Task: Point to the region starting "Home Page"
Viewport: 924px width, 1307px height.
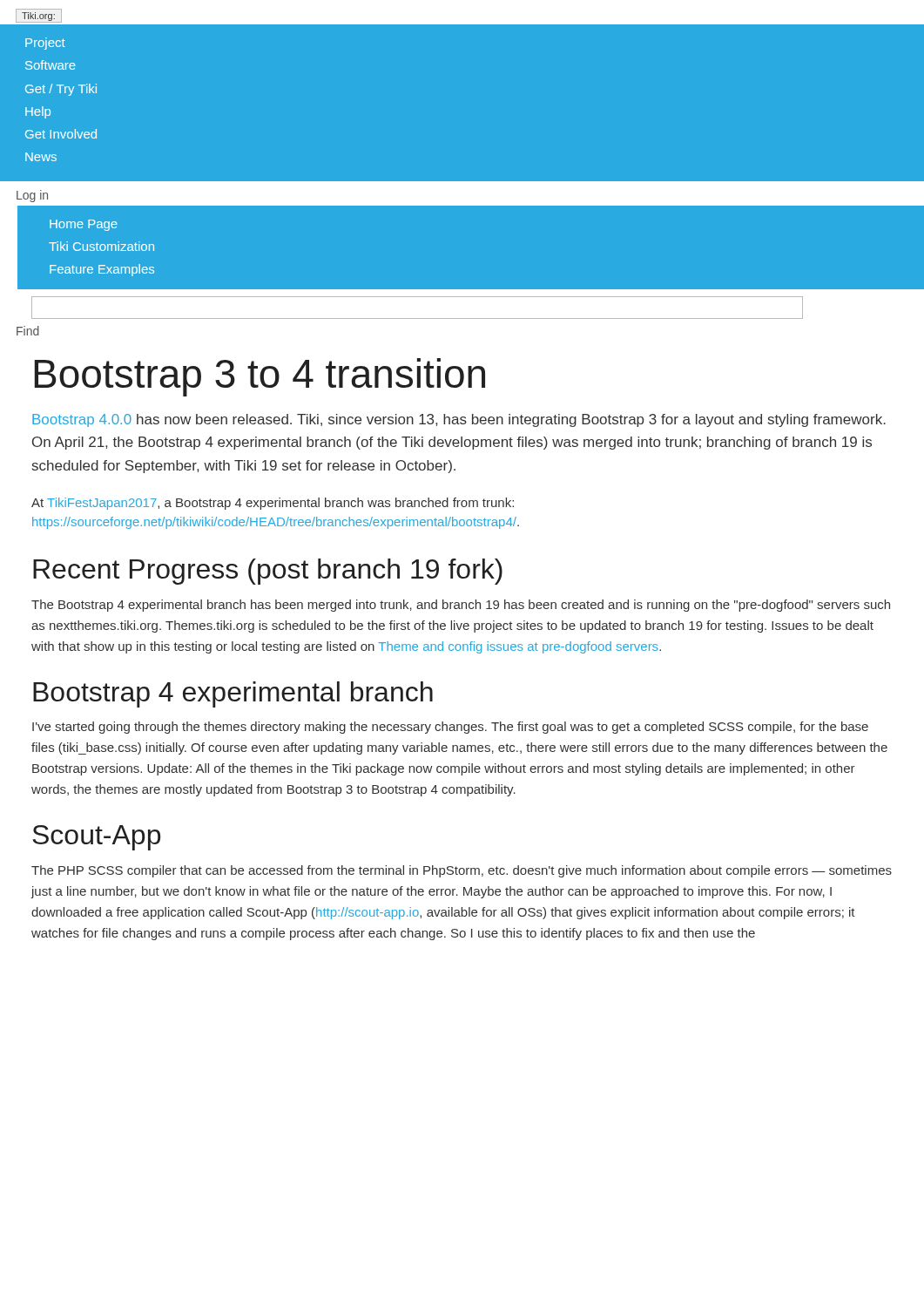Action: (83, 223)
